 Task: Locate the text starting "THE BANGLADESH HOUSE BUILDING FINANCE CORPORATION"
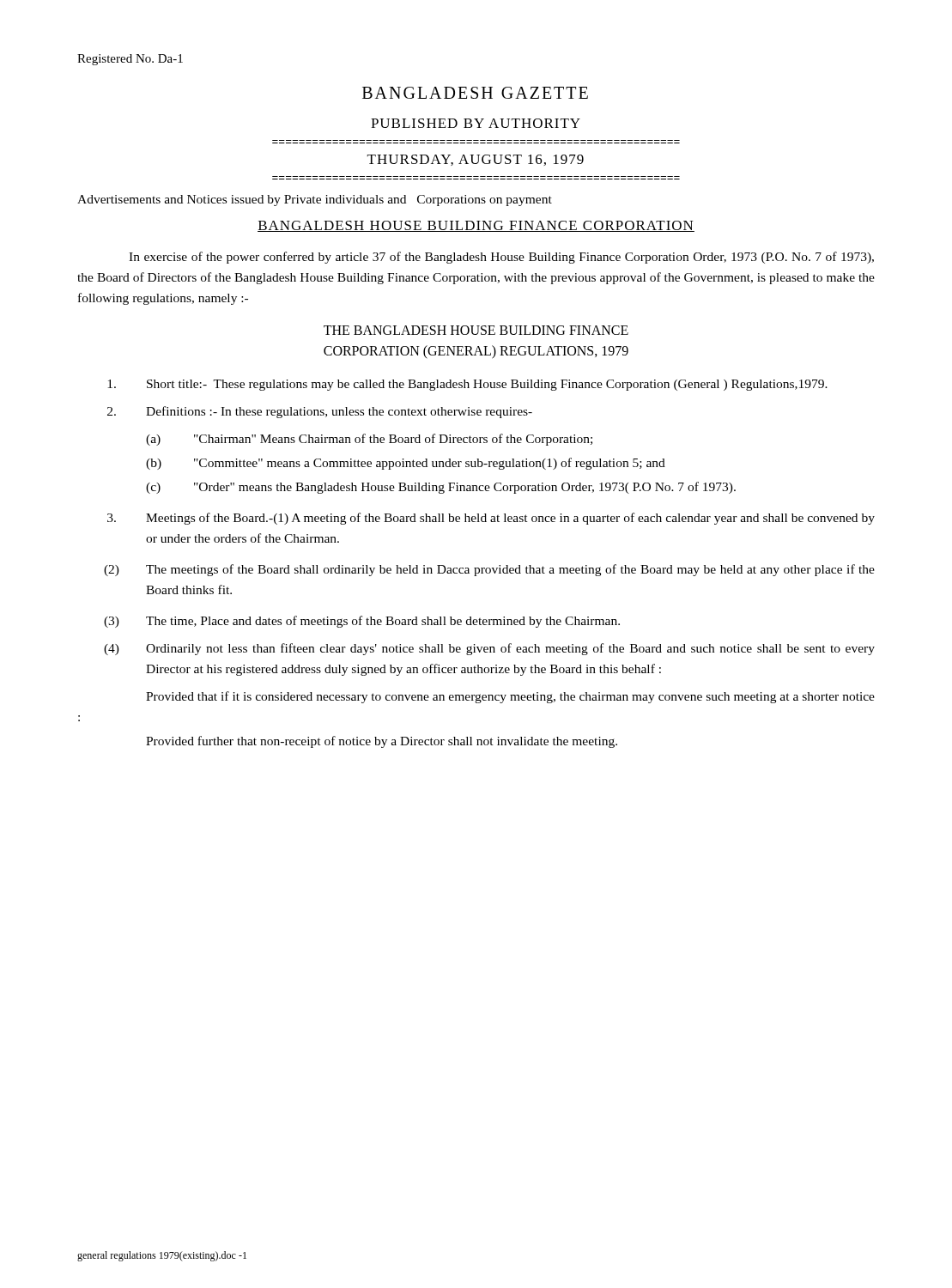click(476, 341)
